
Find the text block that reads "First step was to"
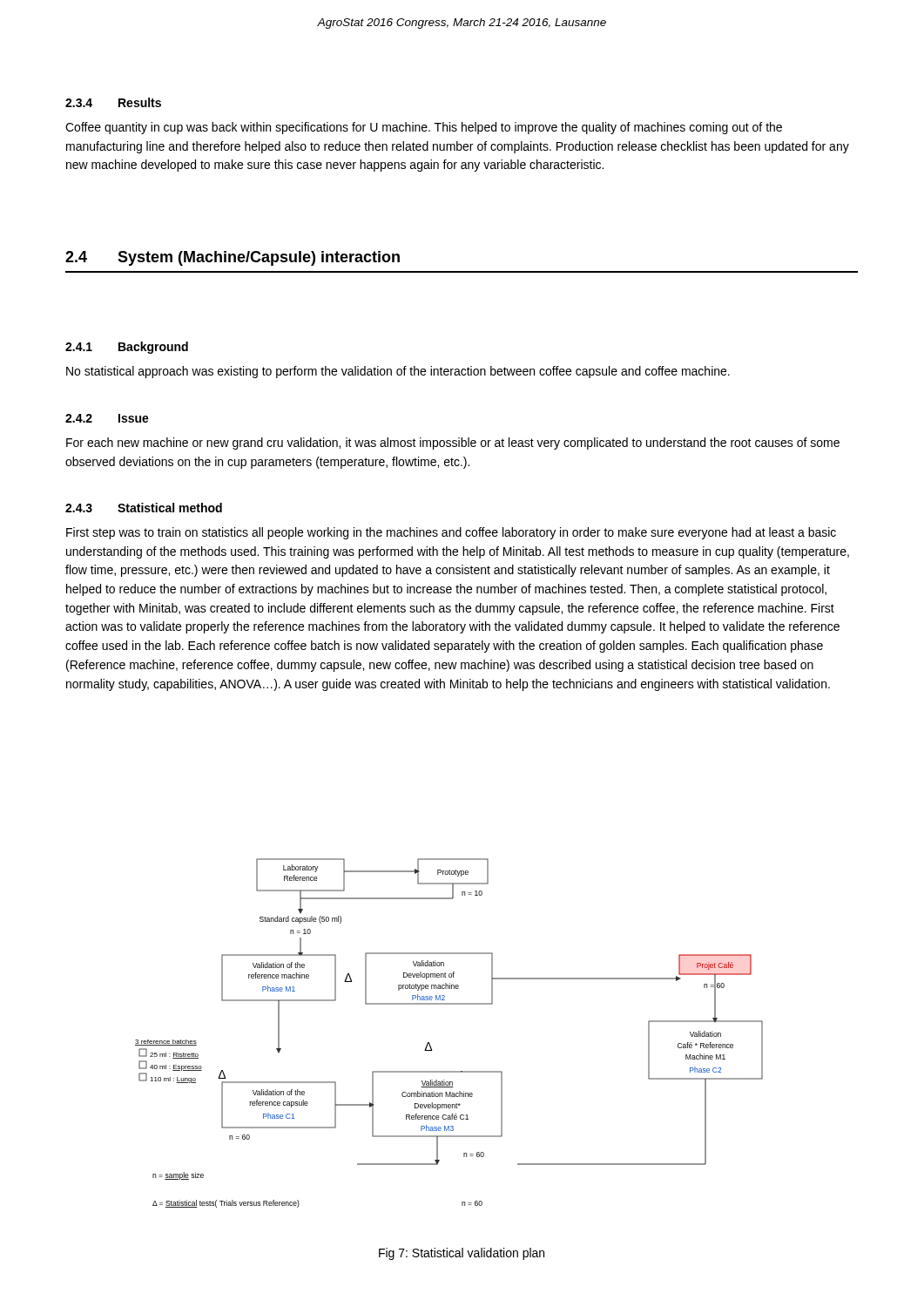pyautogui.click(x=458, y=608)
